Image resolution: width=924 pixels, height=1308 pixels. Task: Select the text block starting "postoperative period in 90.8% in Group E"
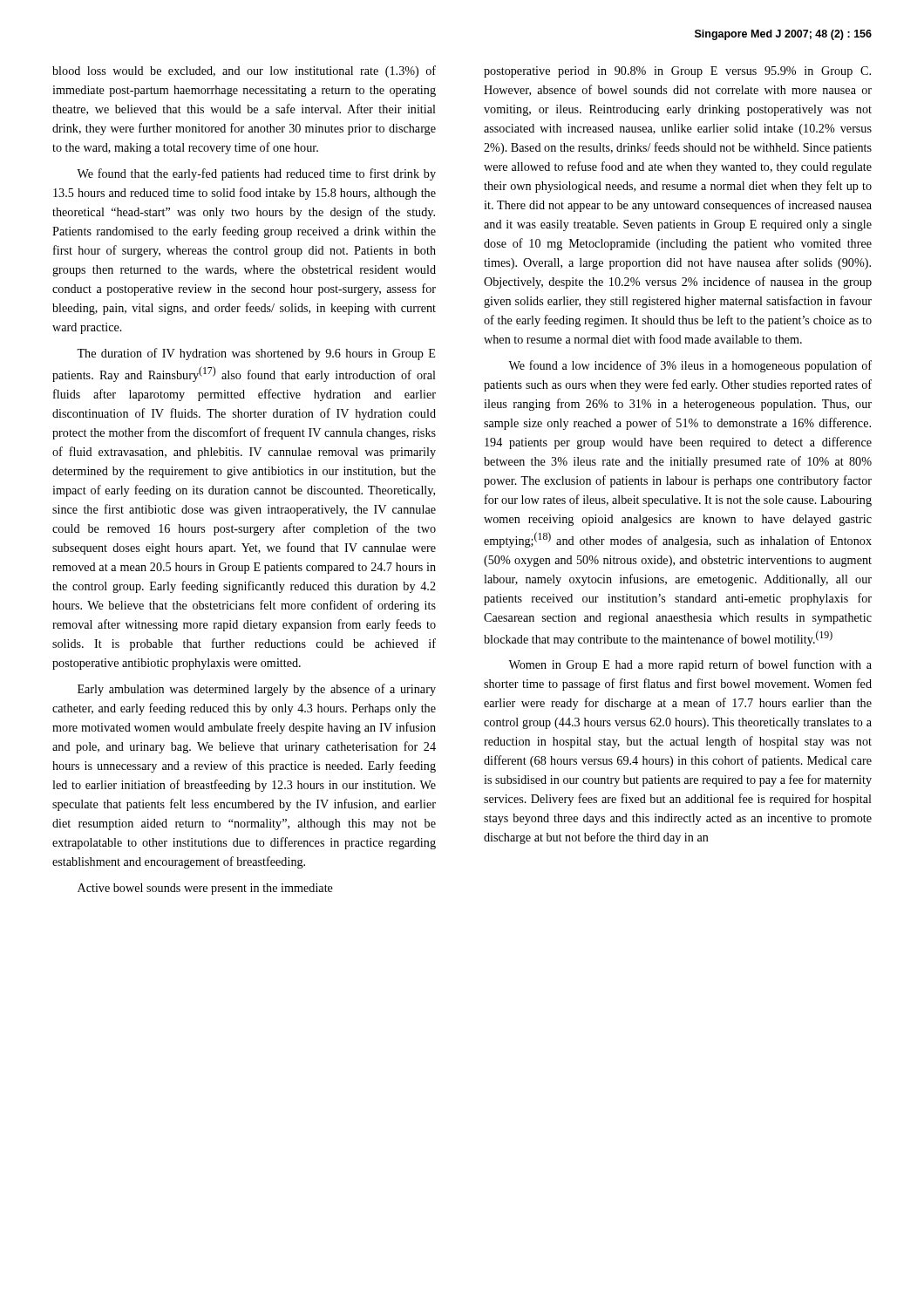tap(678, 205)
